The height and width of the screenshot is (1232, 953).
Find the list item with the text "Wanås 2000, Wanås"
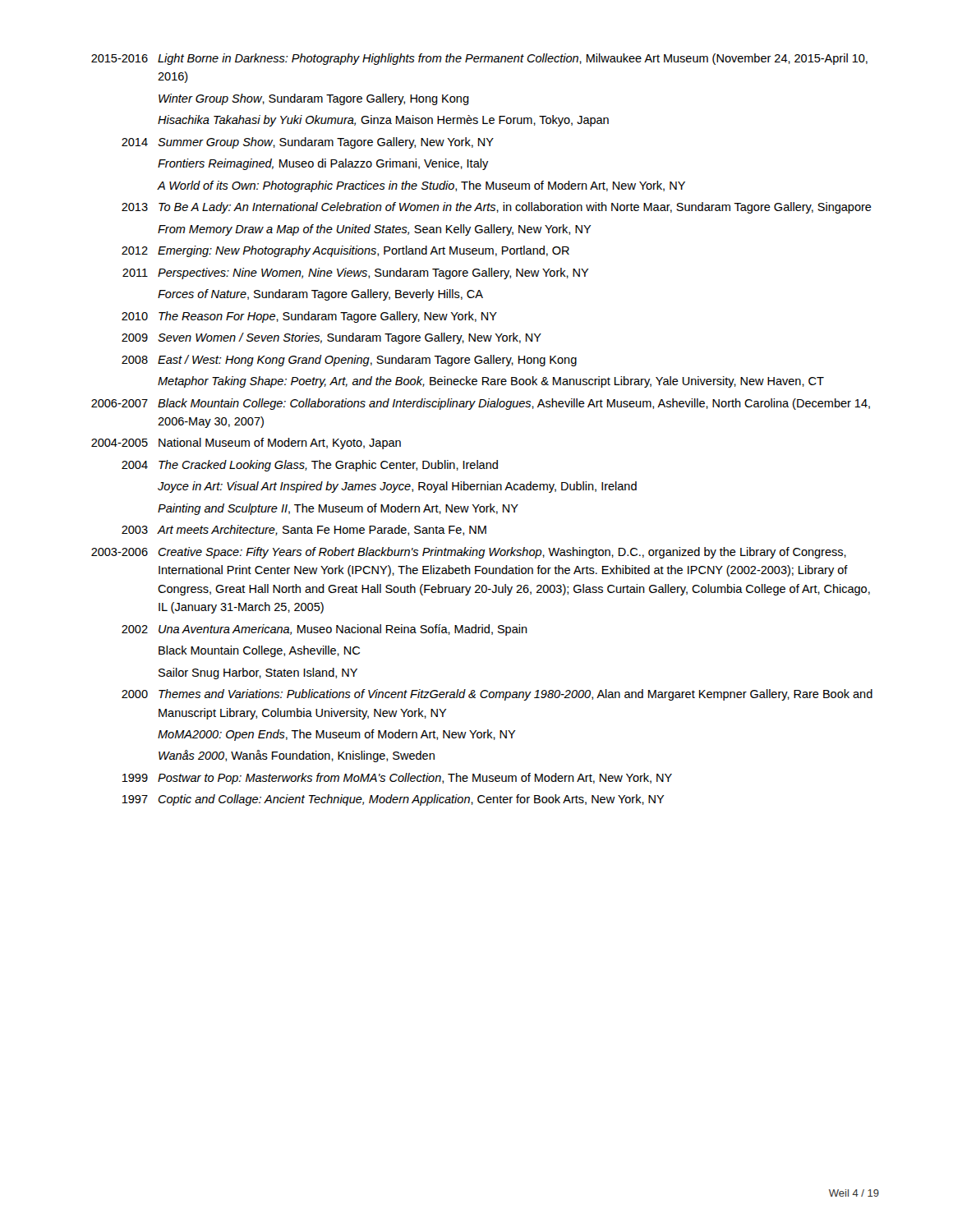[297, 756]
